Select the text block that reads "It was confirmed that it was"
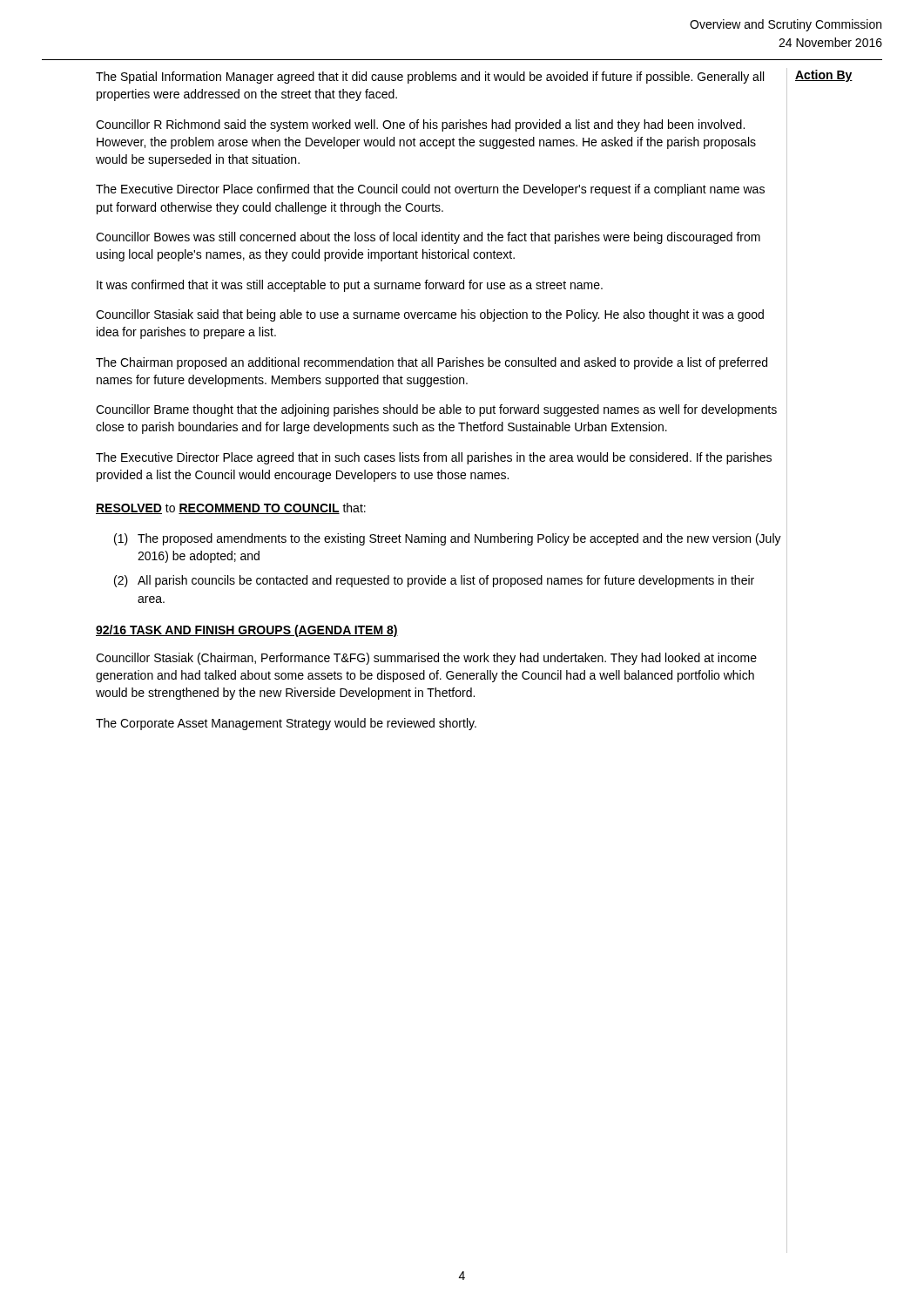Screen dimensions: 1307x924 click(440, 285)
